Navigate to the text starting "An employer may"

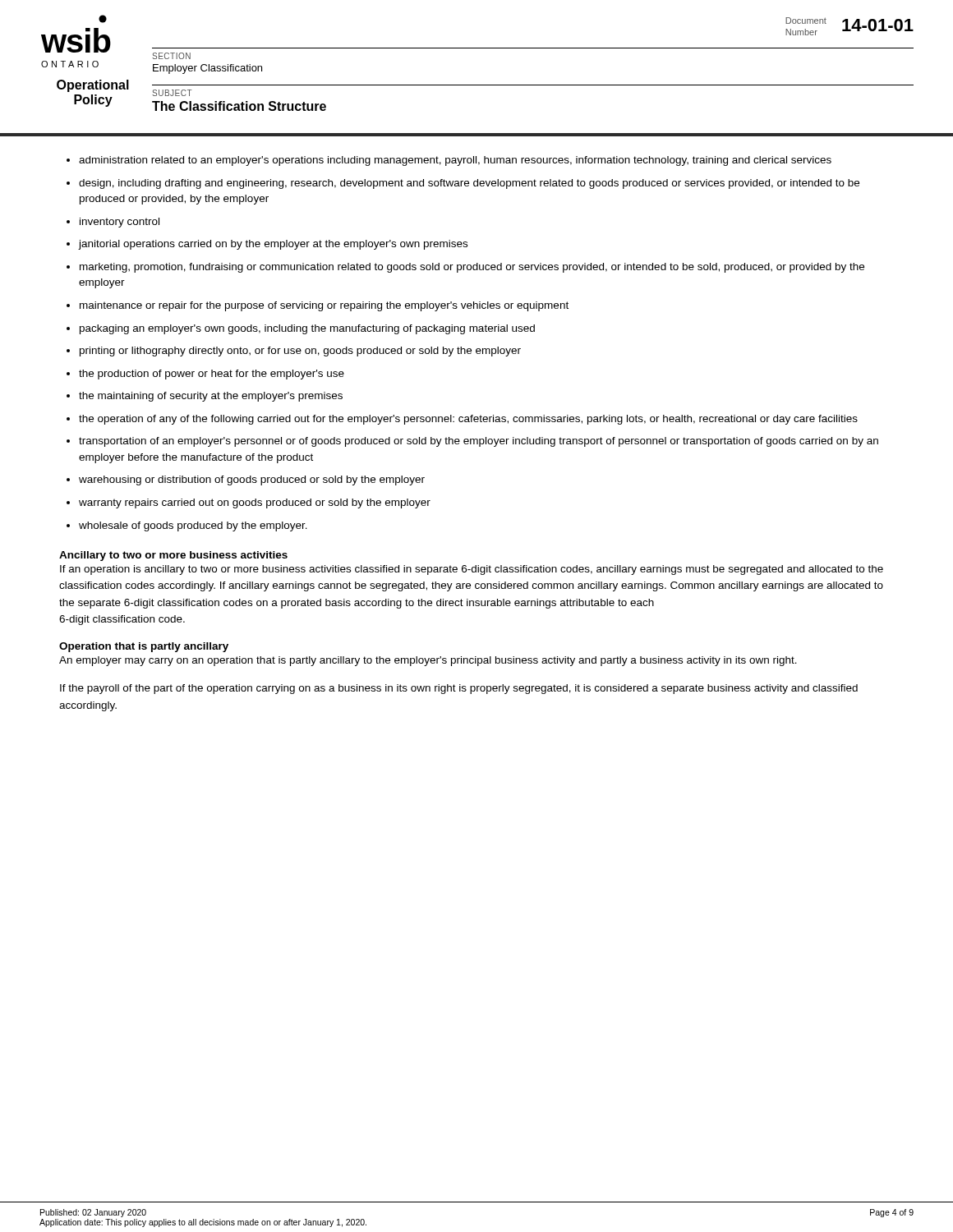pos(428,660)
